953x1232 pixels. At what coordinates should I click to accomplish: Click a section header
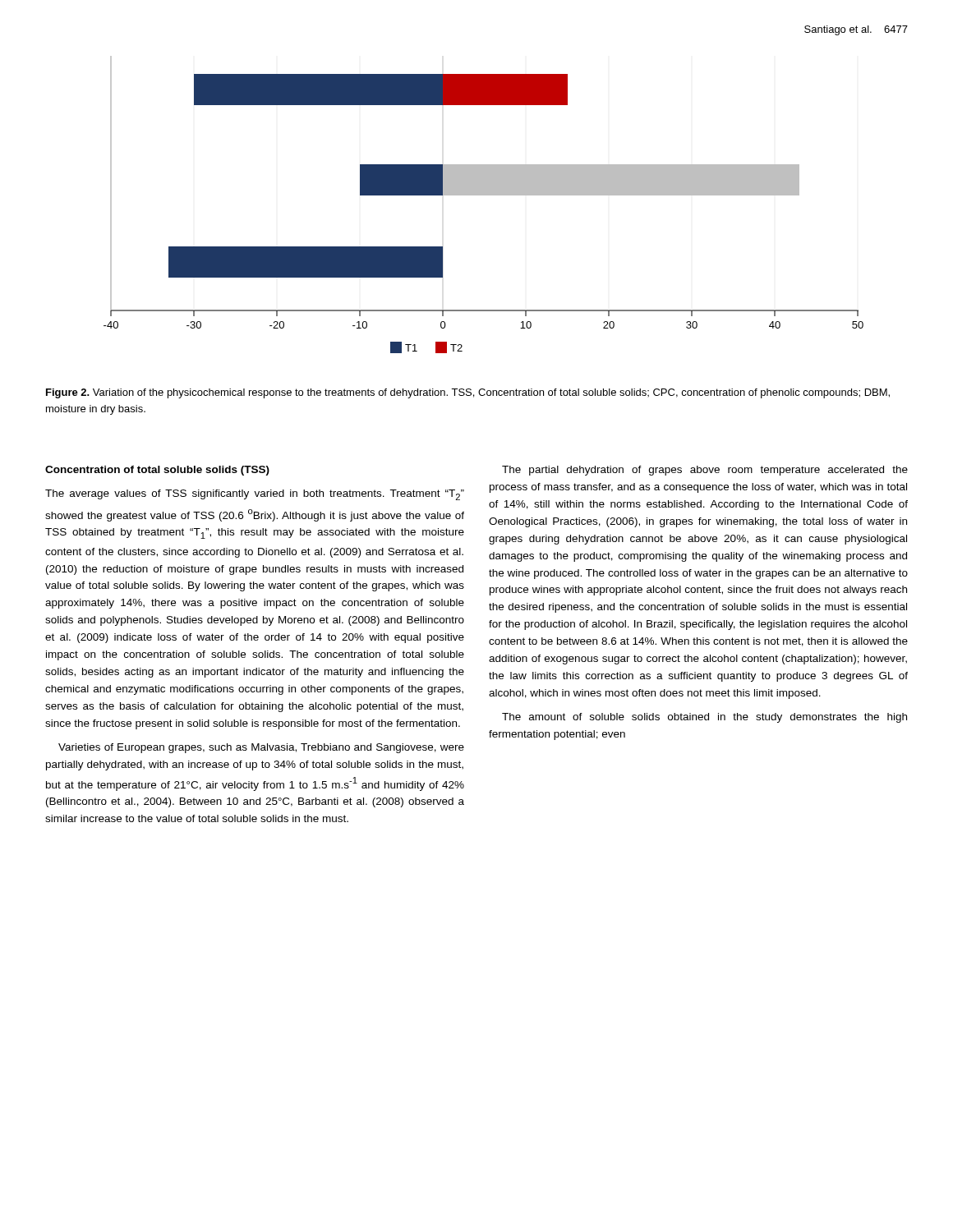pos(157,469)
